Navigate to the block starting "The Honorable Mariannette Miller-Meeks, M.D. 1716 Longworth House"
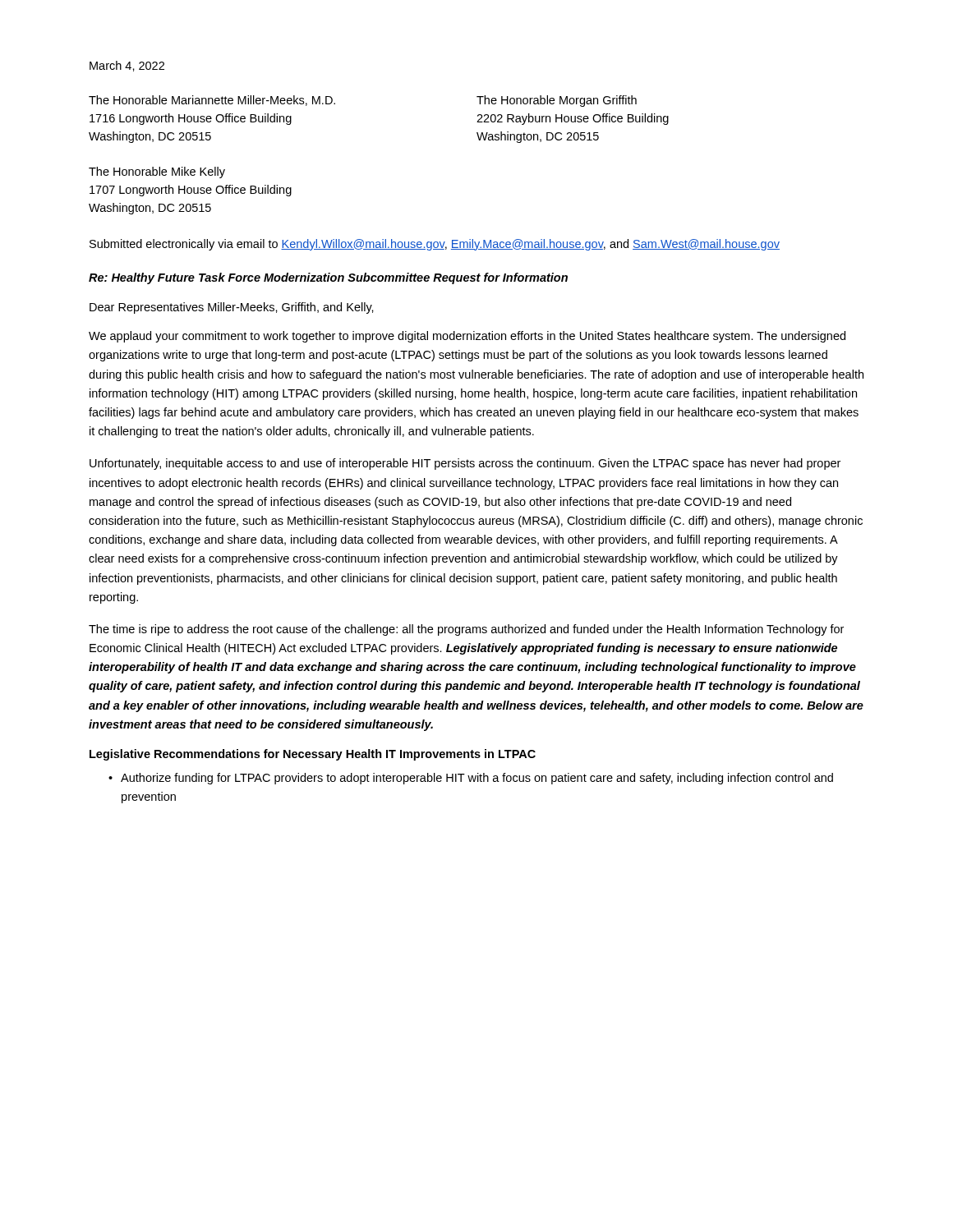This screenshot has height=1232, width=953. pyautogui.click(x=213, y=118)
